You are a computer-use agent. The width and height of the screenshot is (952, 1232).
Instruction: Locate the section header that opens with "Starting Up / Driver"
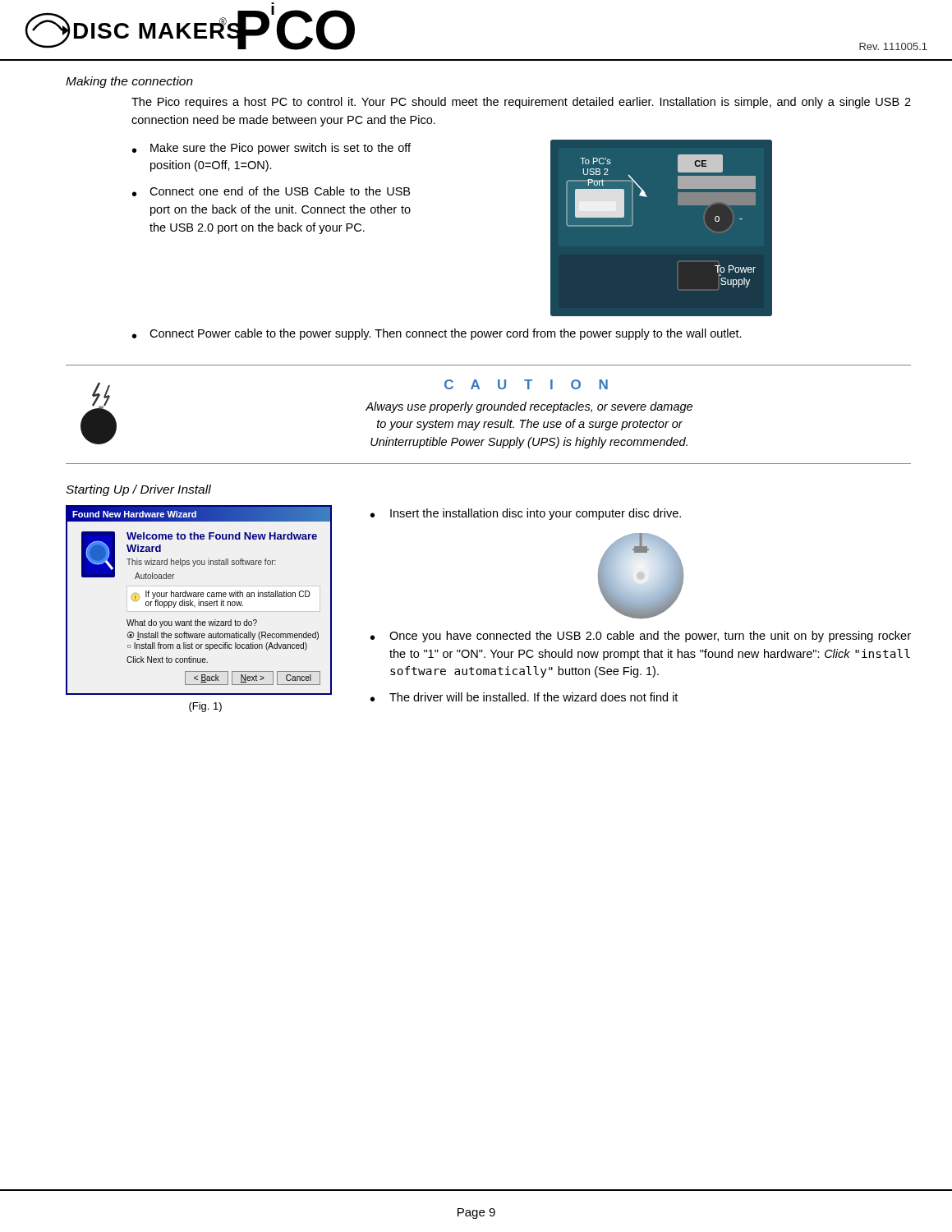(138, 489)
